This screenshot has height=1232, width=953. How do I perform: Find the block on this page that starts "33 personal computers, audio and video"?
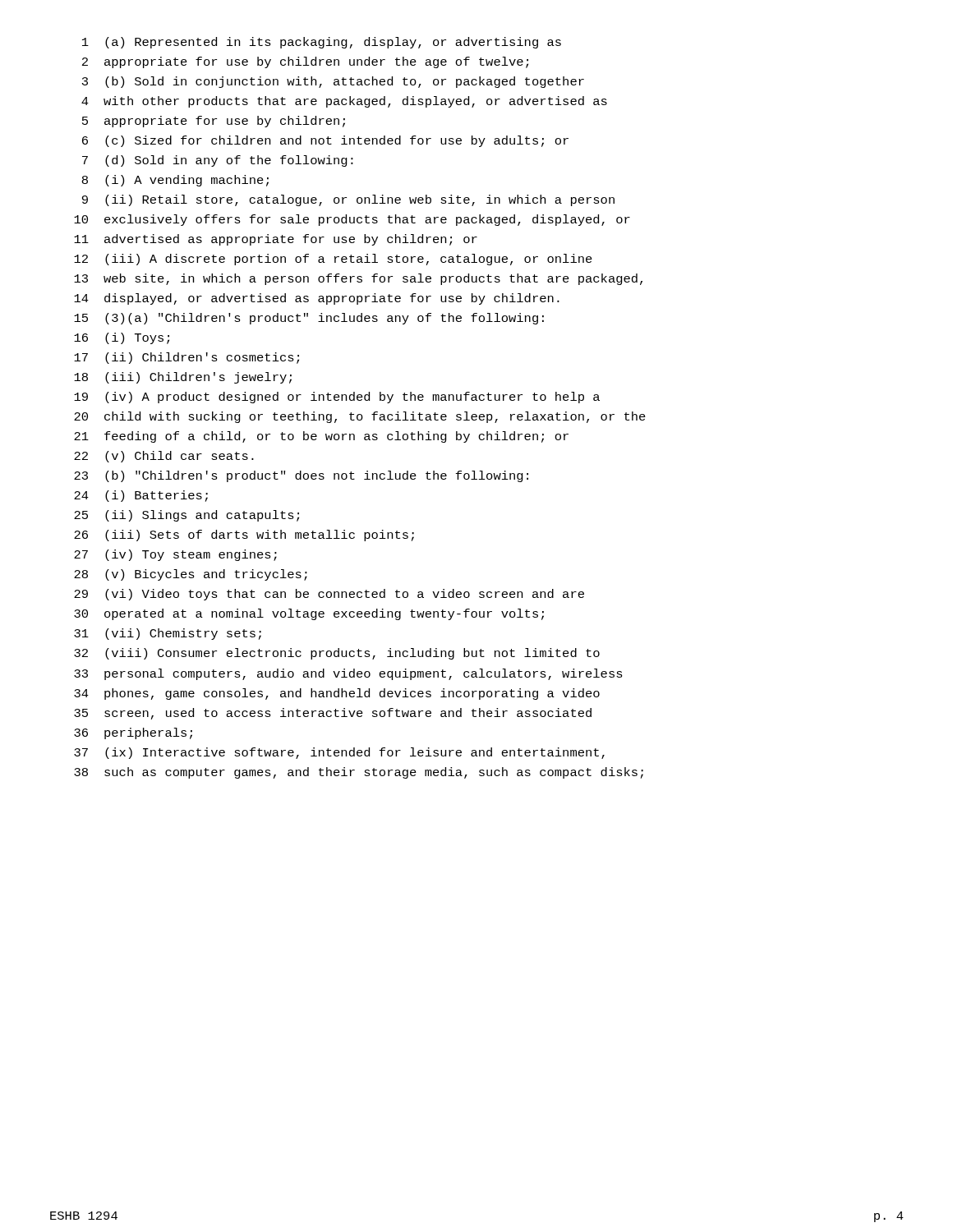(x=476, y=674)
